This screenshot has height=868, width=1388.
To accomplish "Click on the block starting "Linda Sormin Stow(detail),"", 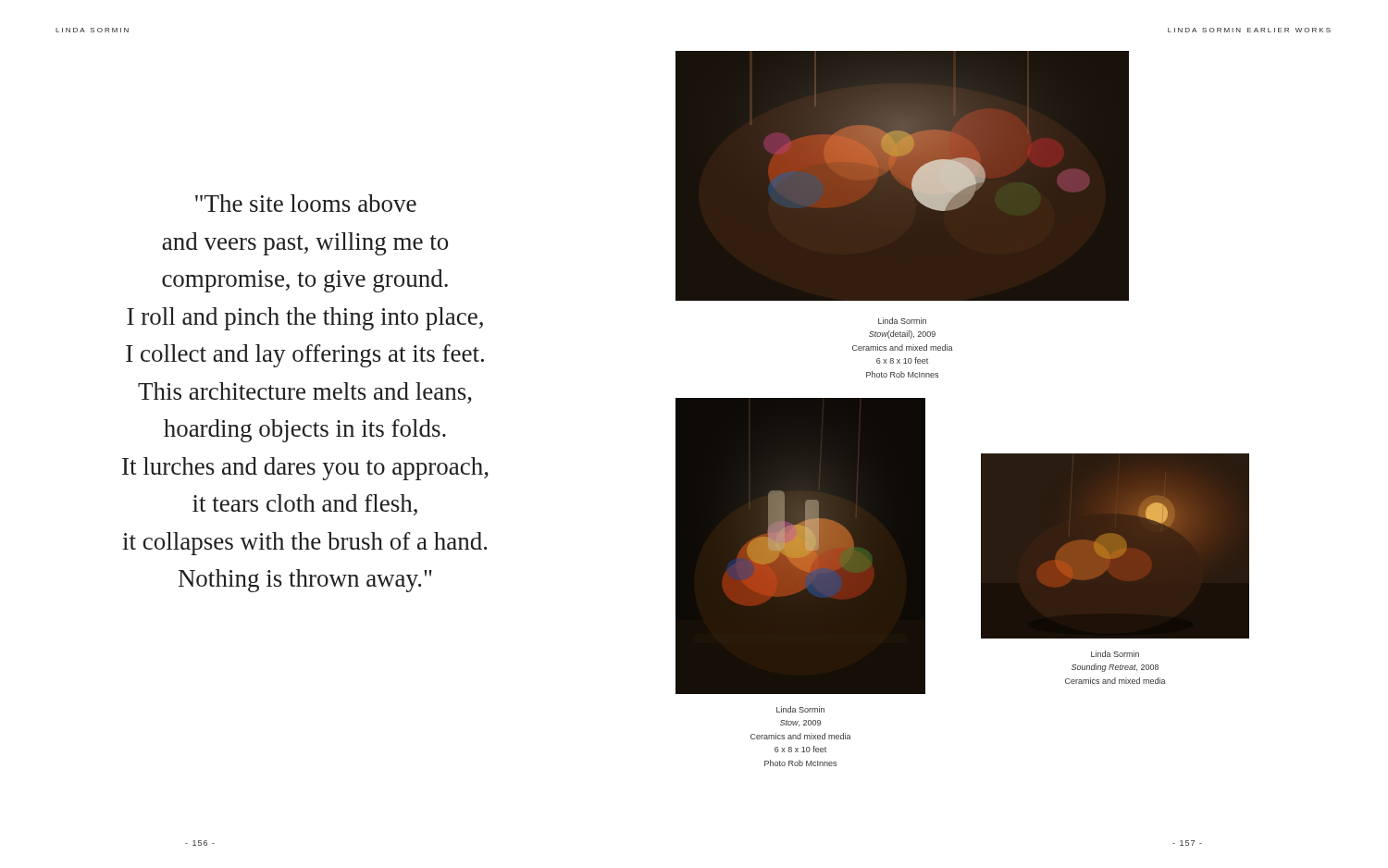I will click(902, 348).
